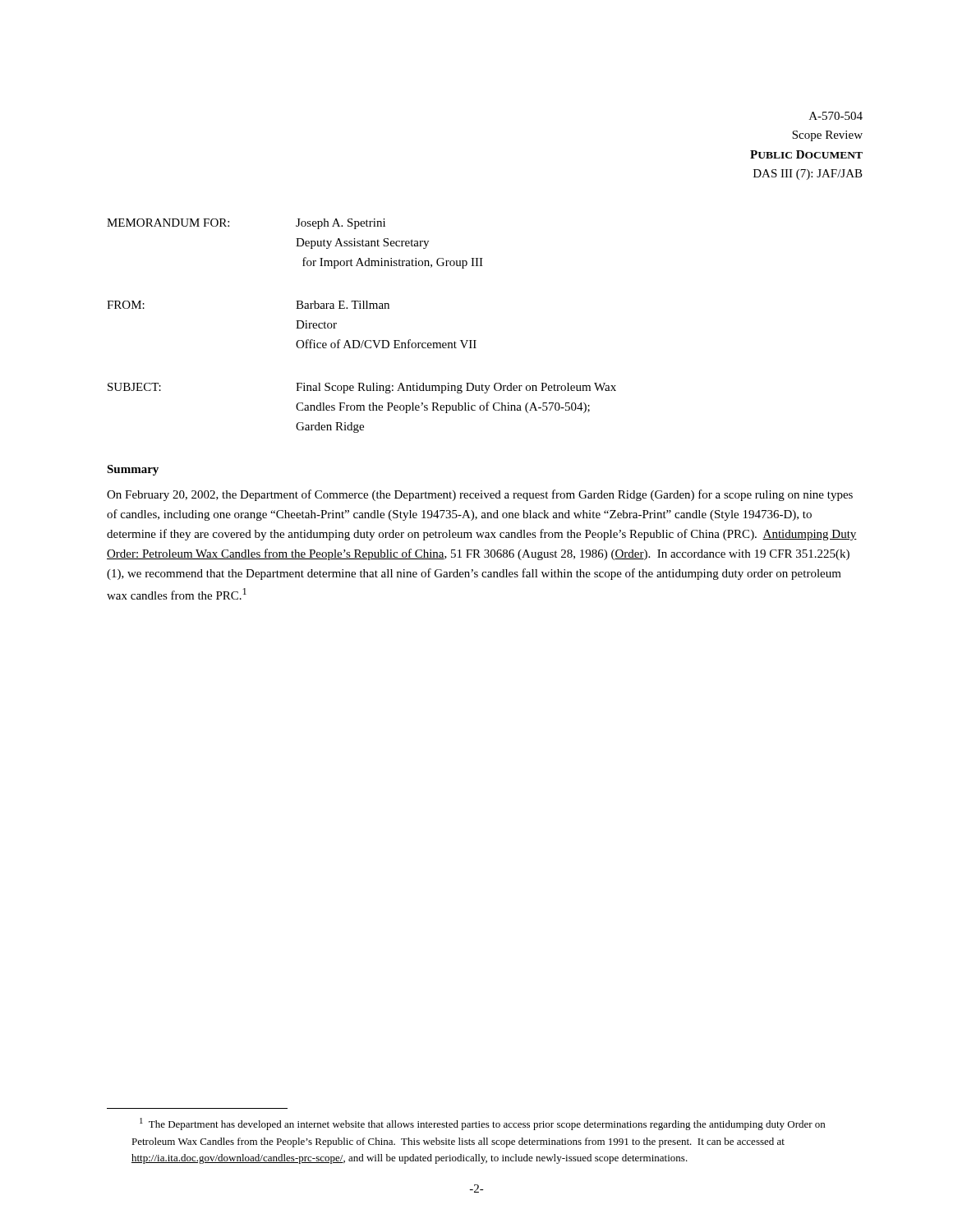The height and width of the screenshot is (1232, 953).
Task: Point to the region starting "SUBJECT: Final Scope"
Action: pos(485,407)
